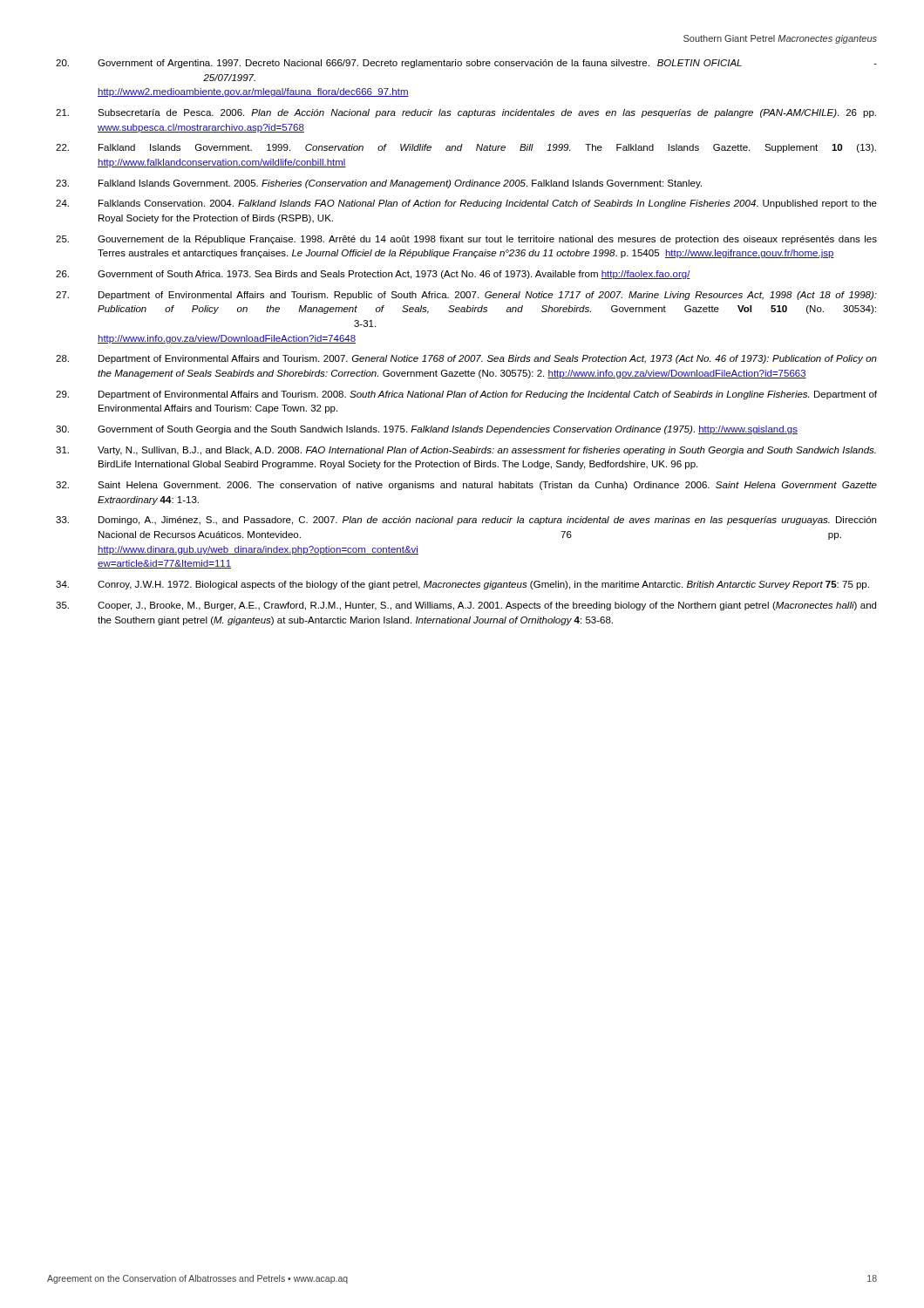Locate the list item with the text "22. Falkland Islands Government."
The image size is (924, 1308).
(462, 155)
